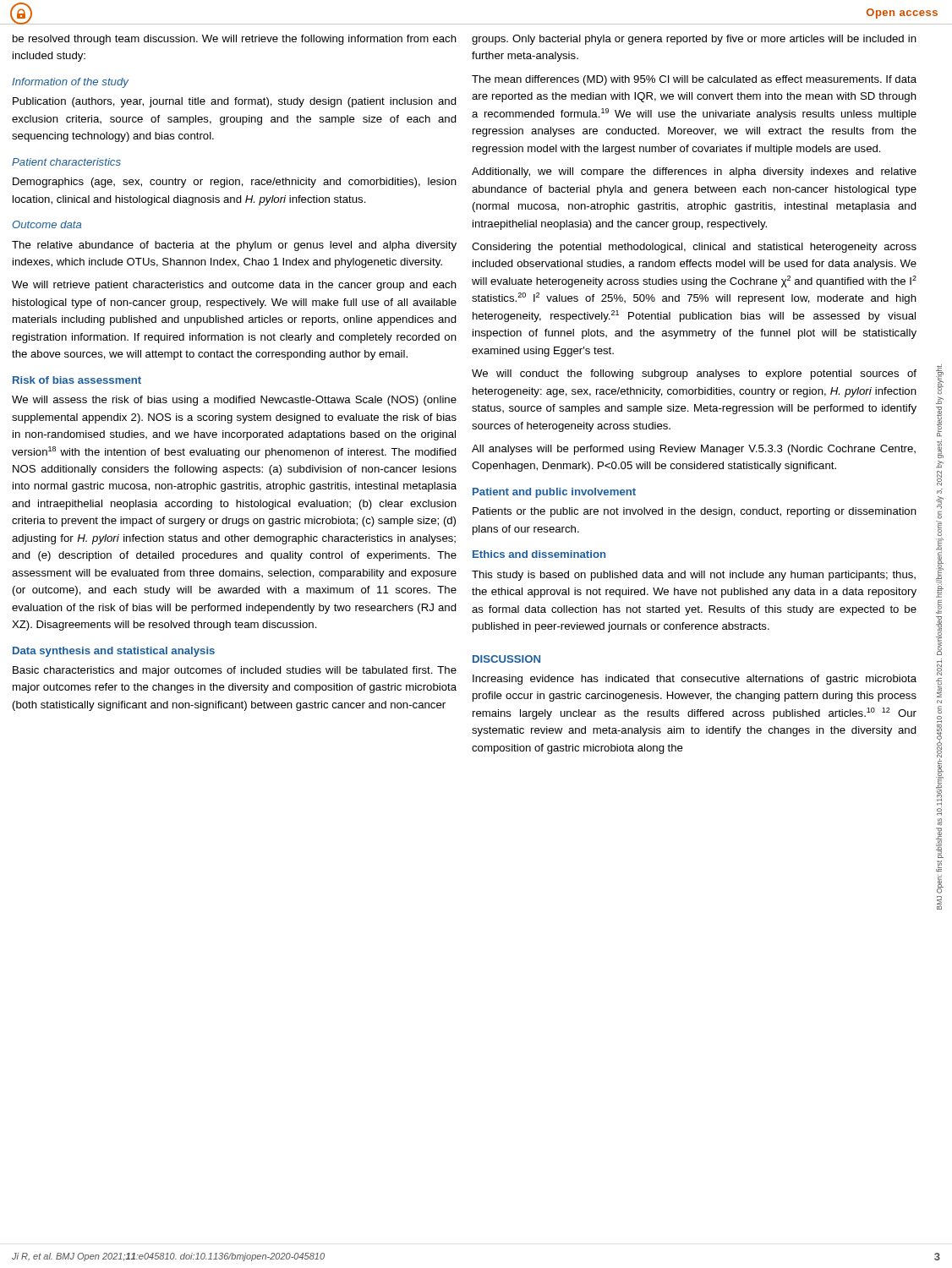The width and height of the screenshot is (952, 1268).
Task: Navigate to the element starting "Patient characteristics"
Action: click(x=66, y=162)
